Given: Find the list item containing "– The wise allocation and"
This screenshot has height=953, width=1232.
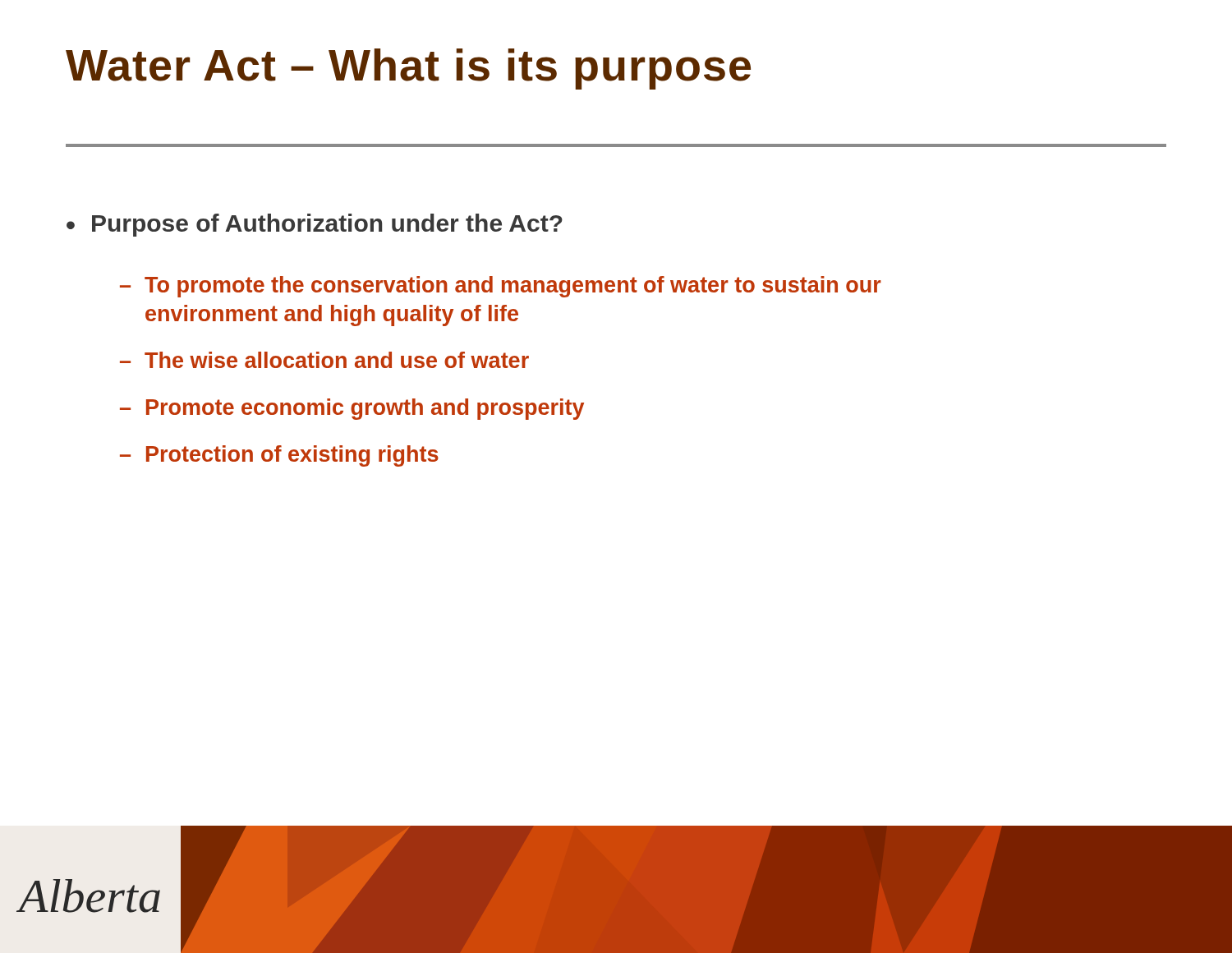Looking at the screenshot, I should 324,361.
